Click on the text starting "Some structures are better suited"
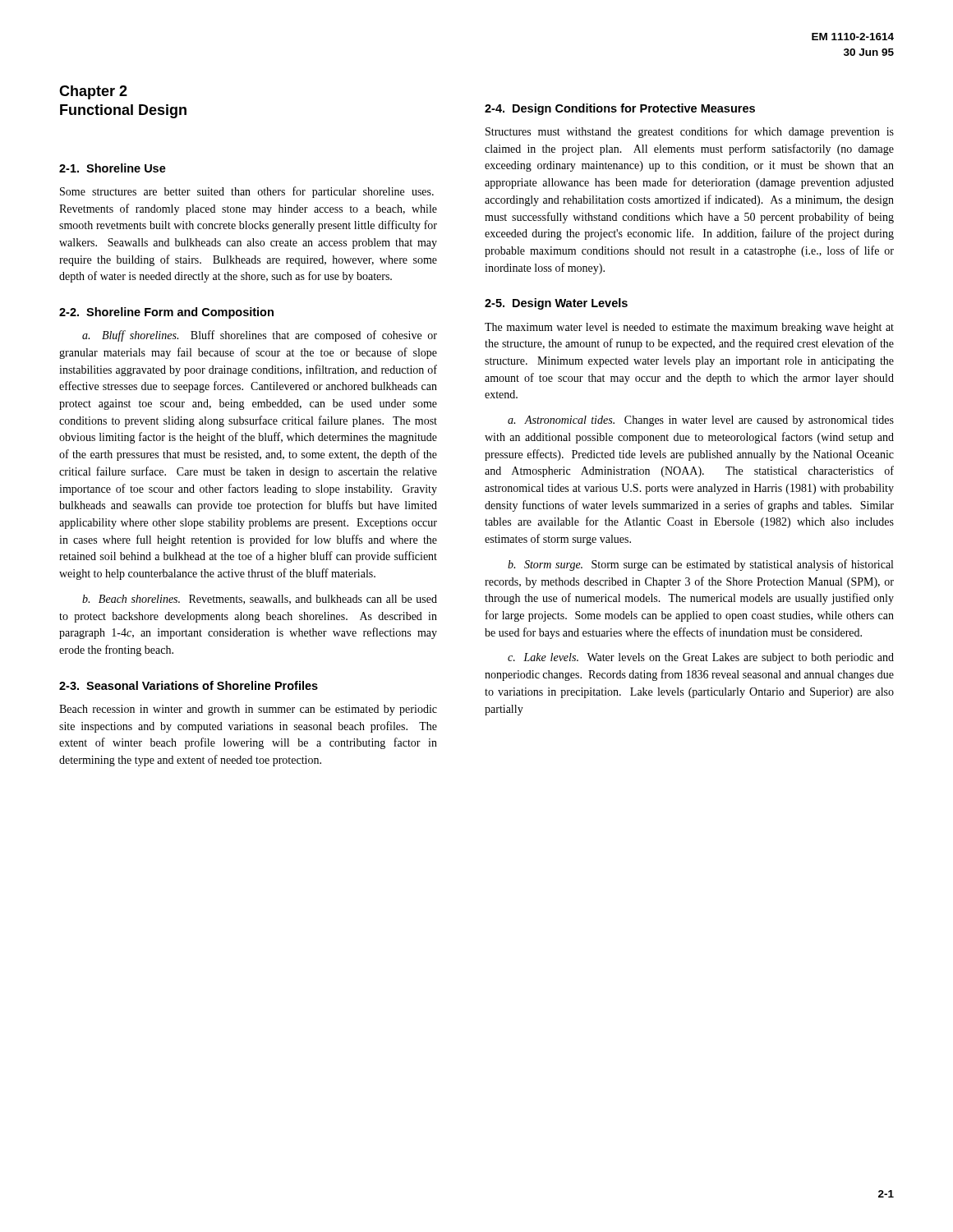Screen dimensions: 1232x953 [x=248, y=235]
